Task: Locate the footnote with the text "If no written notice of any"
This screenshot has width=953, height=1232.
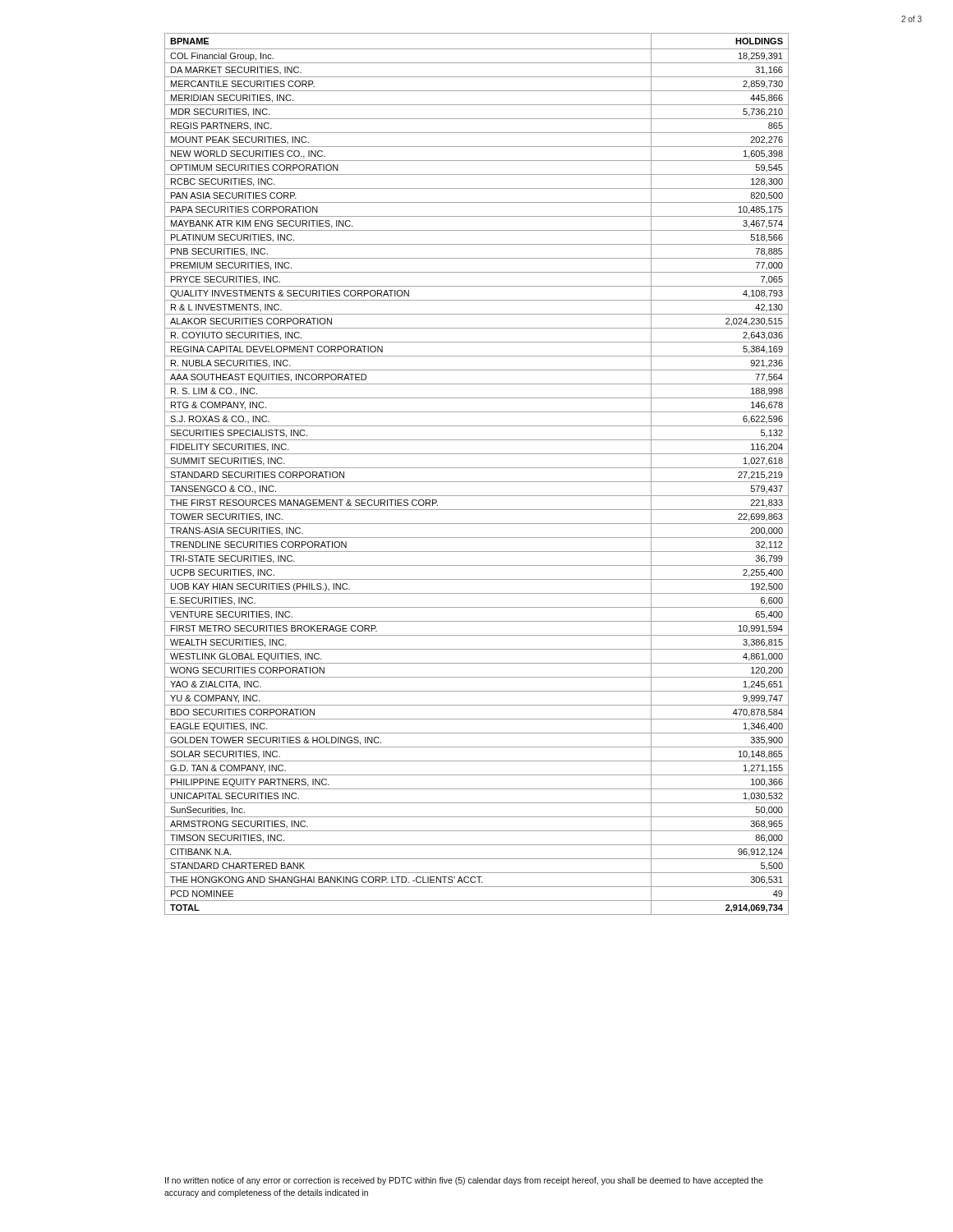Action: pyautogui.click(x=464, y=1186)
